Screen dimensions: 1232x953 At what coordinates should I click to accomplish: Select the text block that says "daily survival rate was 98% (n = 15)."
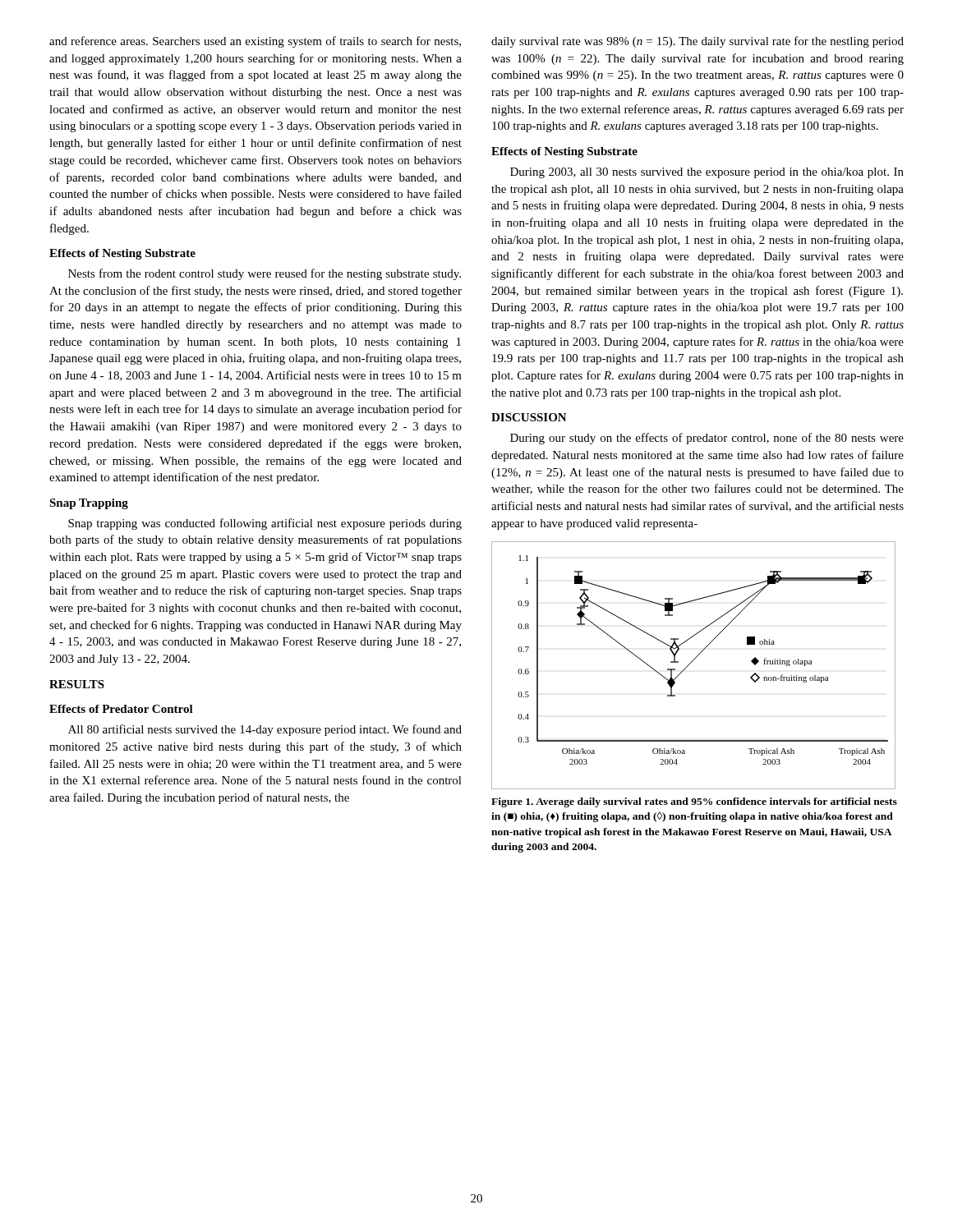(x=698, y=84)
